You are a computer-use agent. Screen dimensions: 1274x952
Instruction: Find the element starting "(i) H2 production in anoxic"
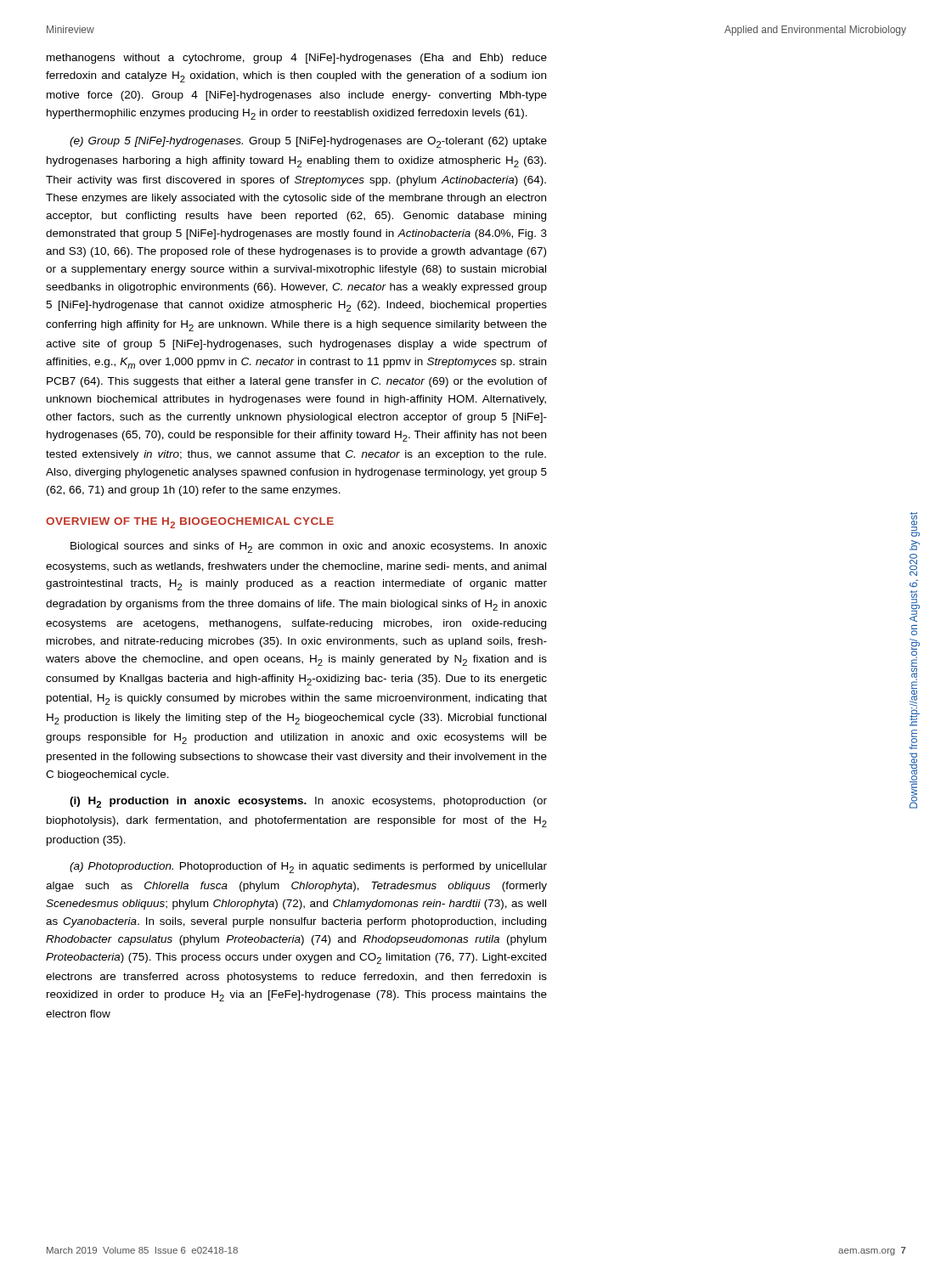(x=296, y=821)
